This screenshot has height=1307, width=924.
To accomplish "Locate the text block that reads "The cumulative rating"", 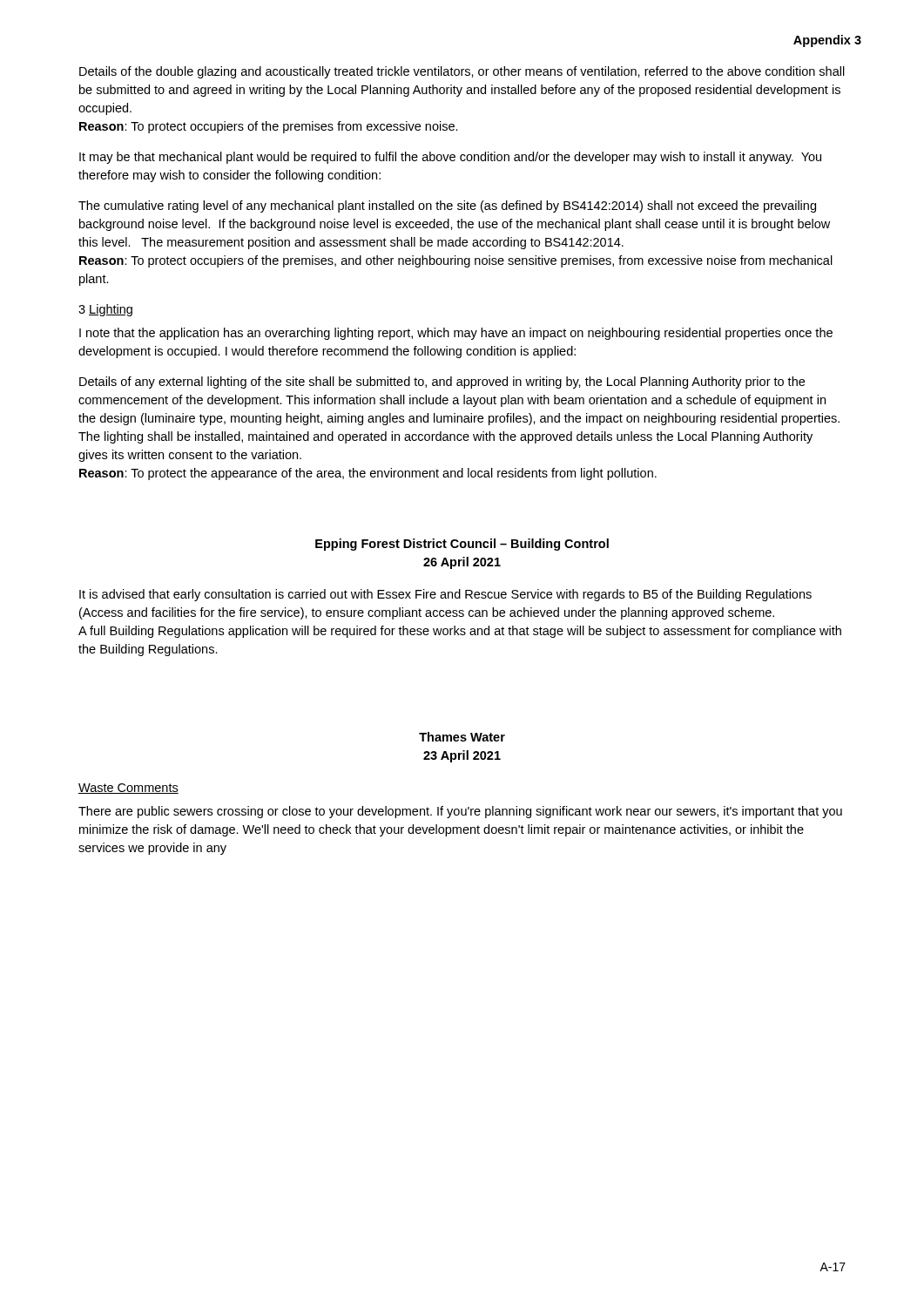I will pyautogui.click(x=456, y=242).
